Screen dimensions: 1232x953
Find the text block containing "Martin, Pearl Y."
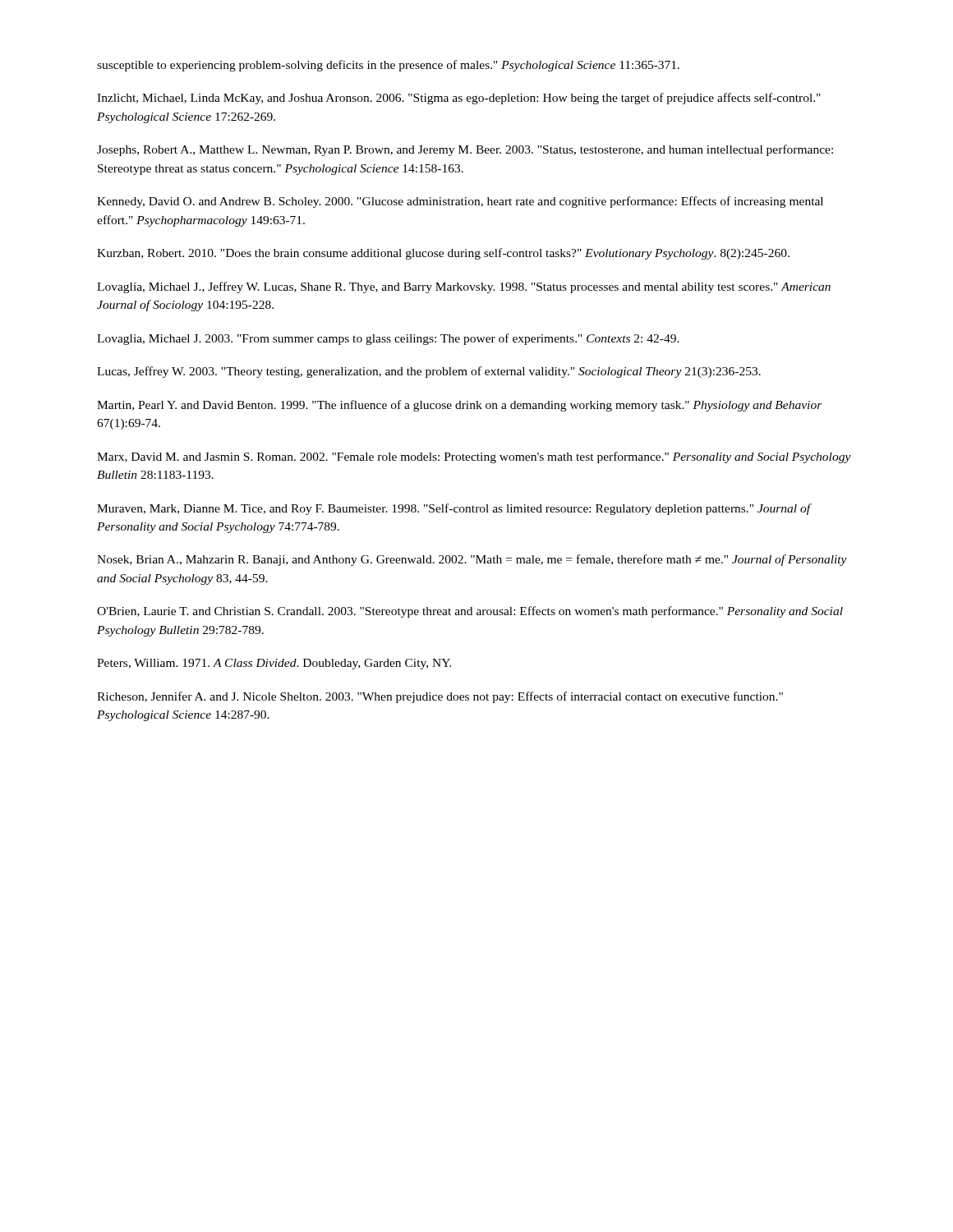pyautogui.click(x=459, y=413)
